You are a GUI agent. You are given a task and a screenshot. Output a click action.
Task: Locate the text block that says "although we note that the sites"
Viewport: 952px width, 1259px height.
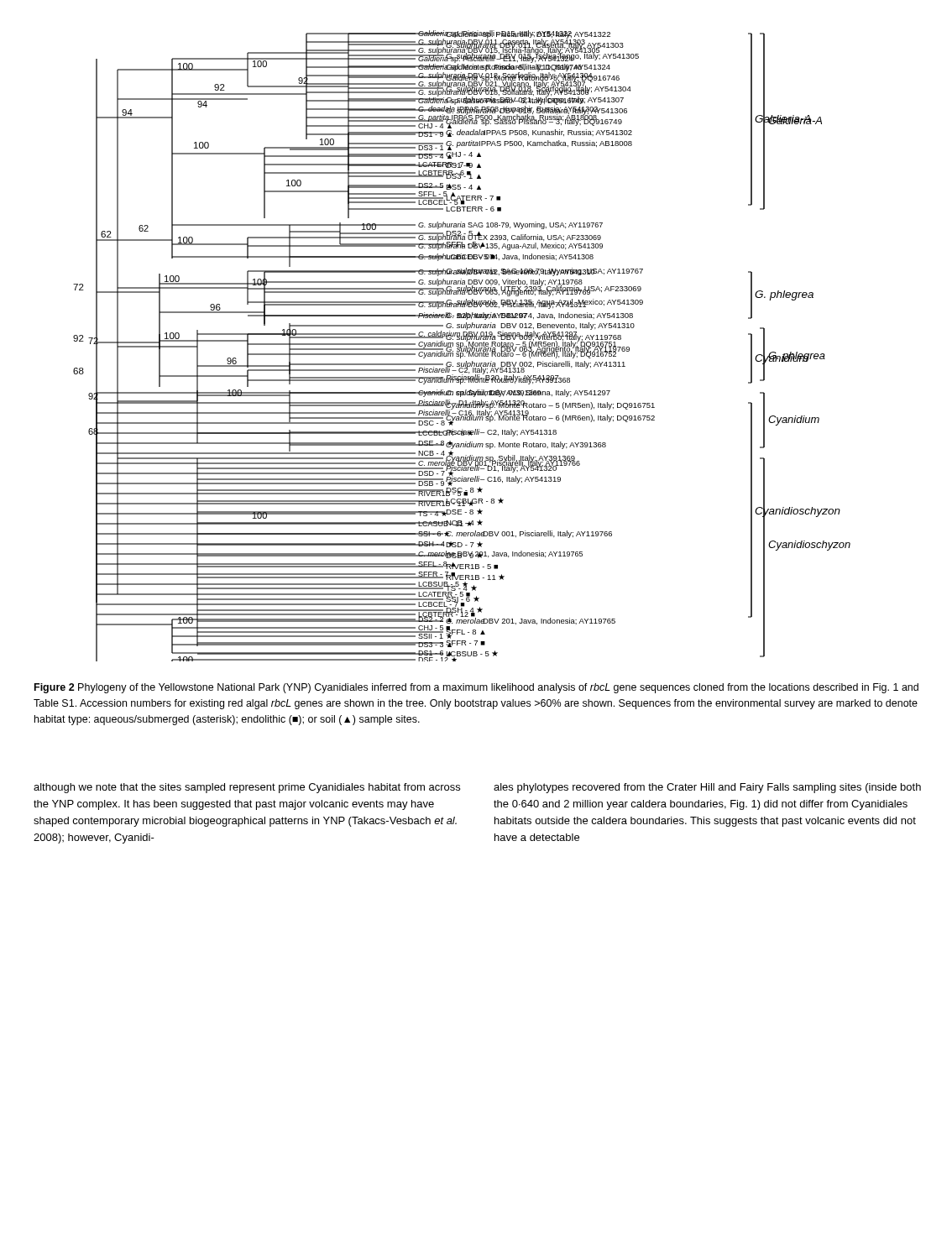(x=247, y=812)
